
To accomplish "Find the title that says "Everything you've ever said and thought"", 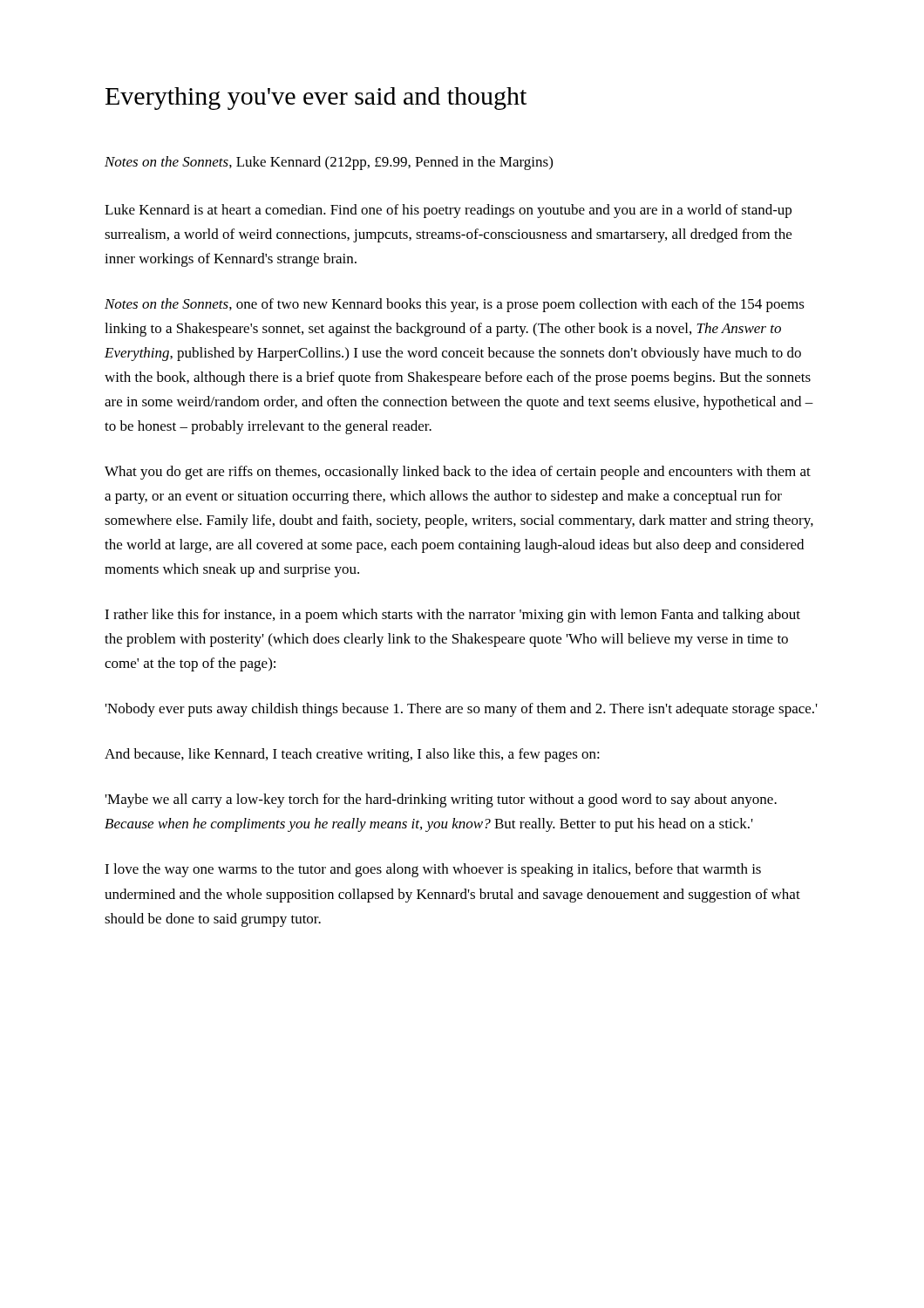I will click(x=462, y=95).
